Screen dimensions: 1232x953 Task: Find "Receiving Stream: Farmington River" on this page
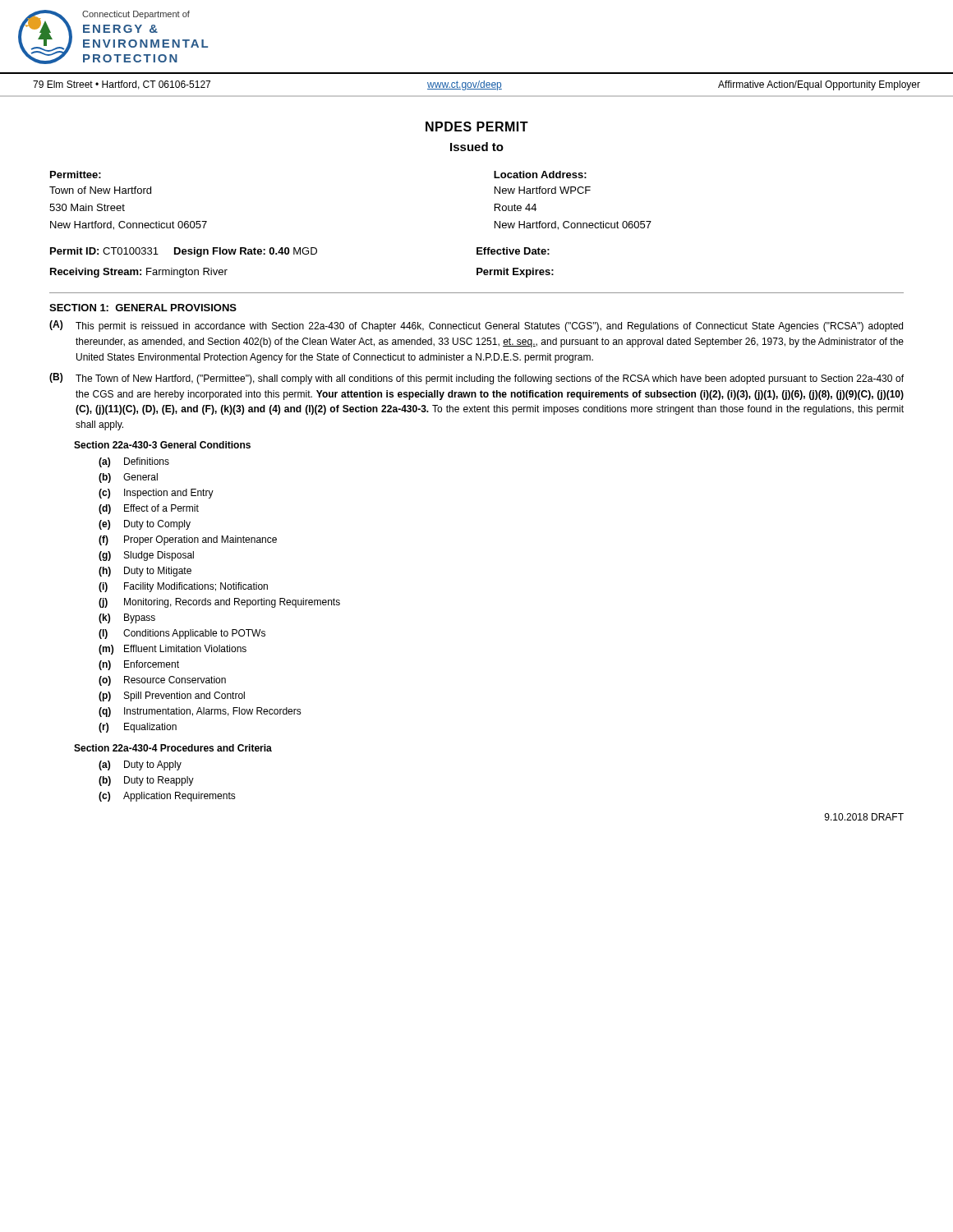[138, 272]
